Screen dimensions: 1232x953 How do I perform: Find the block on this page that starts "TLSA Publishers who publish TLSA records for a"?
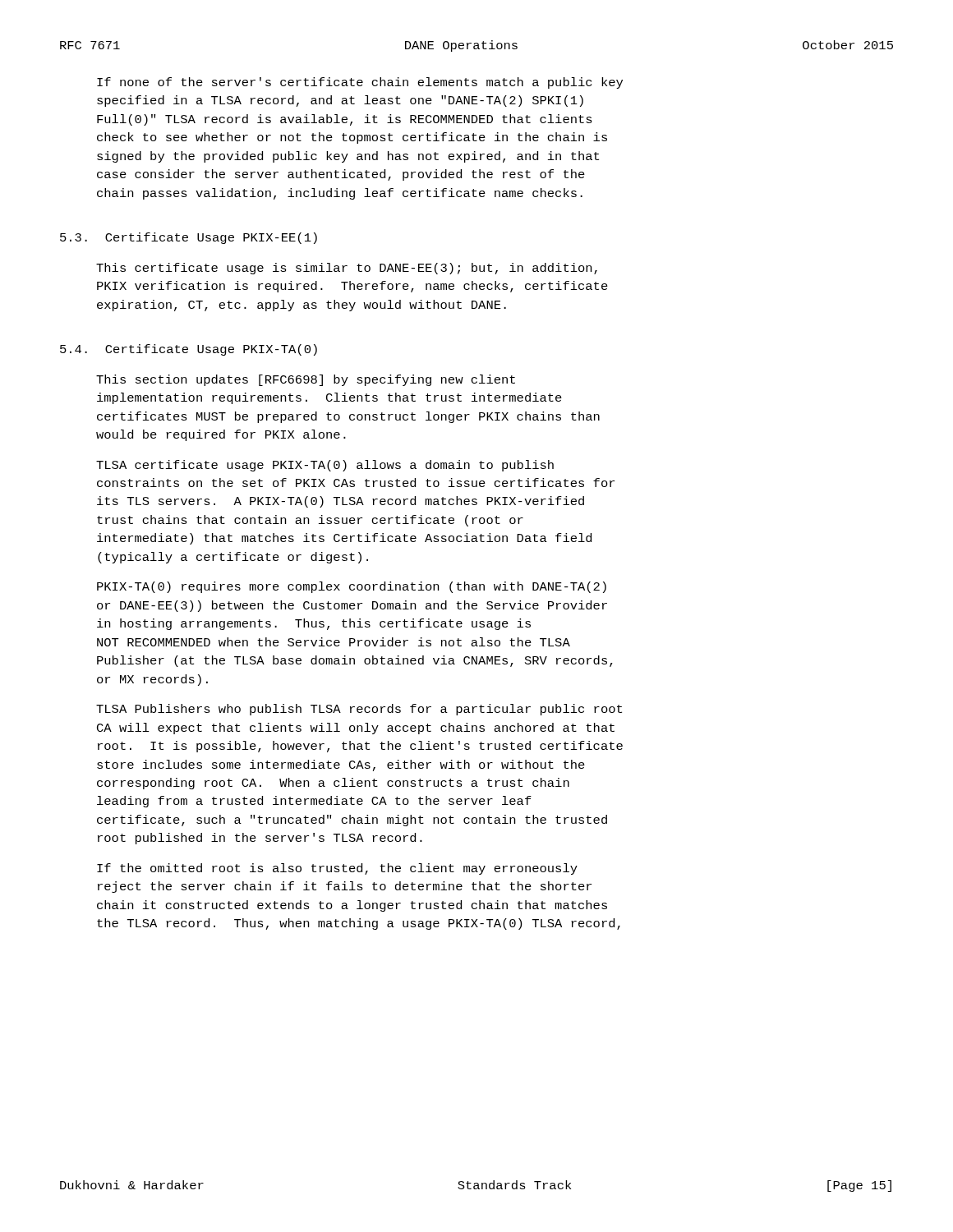pyautogui.click(x=360, y=774)
